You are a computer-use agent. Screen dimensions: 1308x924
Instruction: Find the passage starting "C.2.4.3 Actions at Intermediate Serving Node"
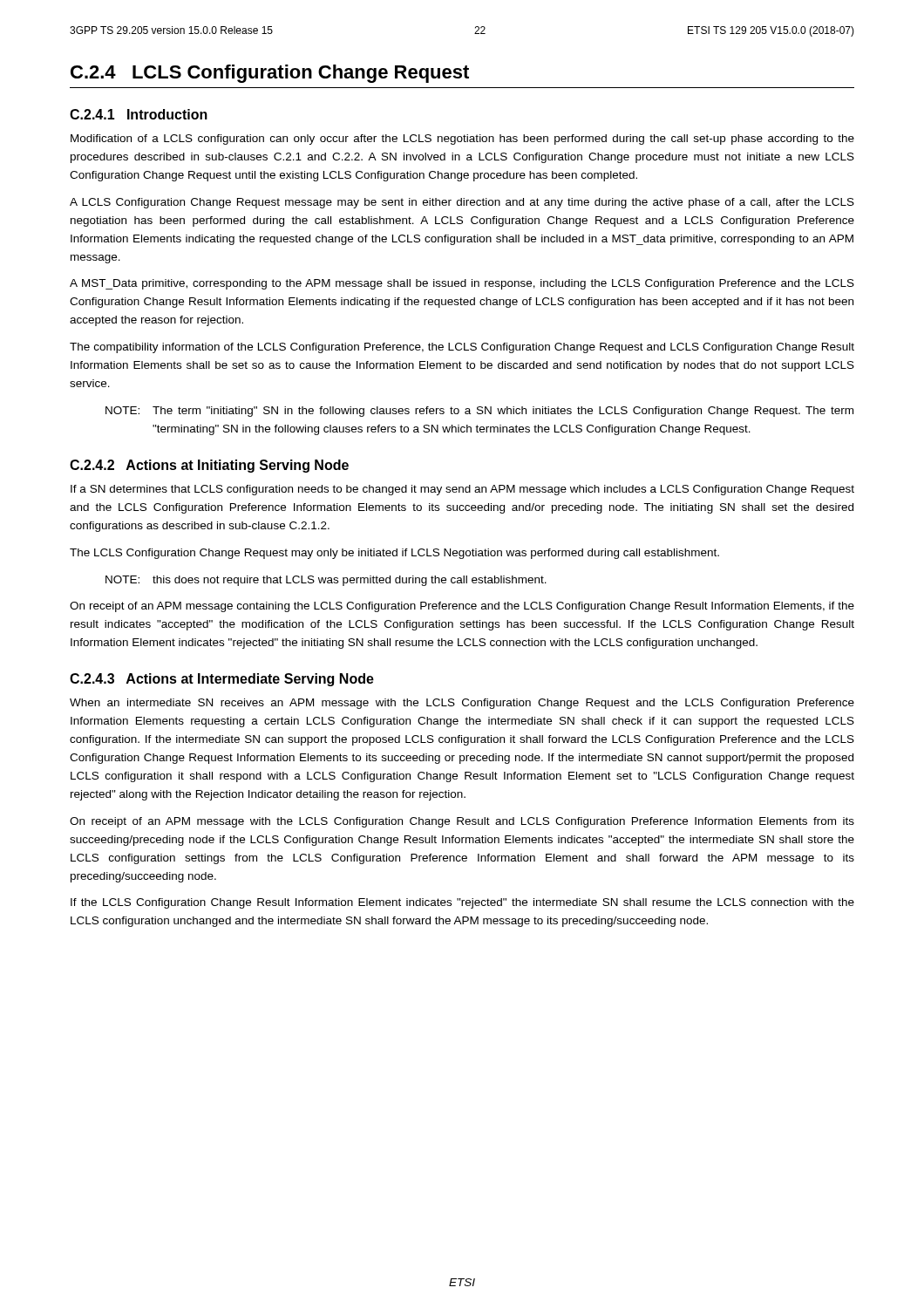tap(222, 680)
